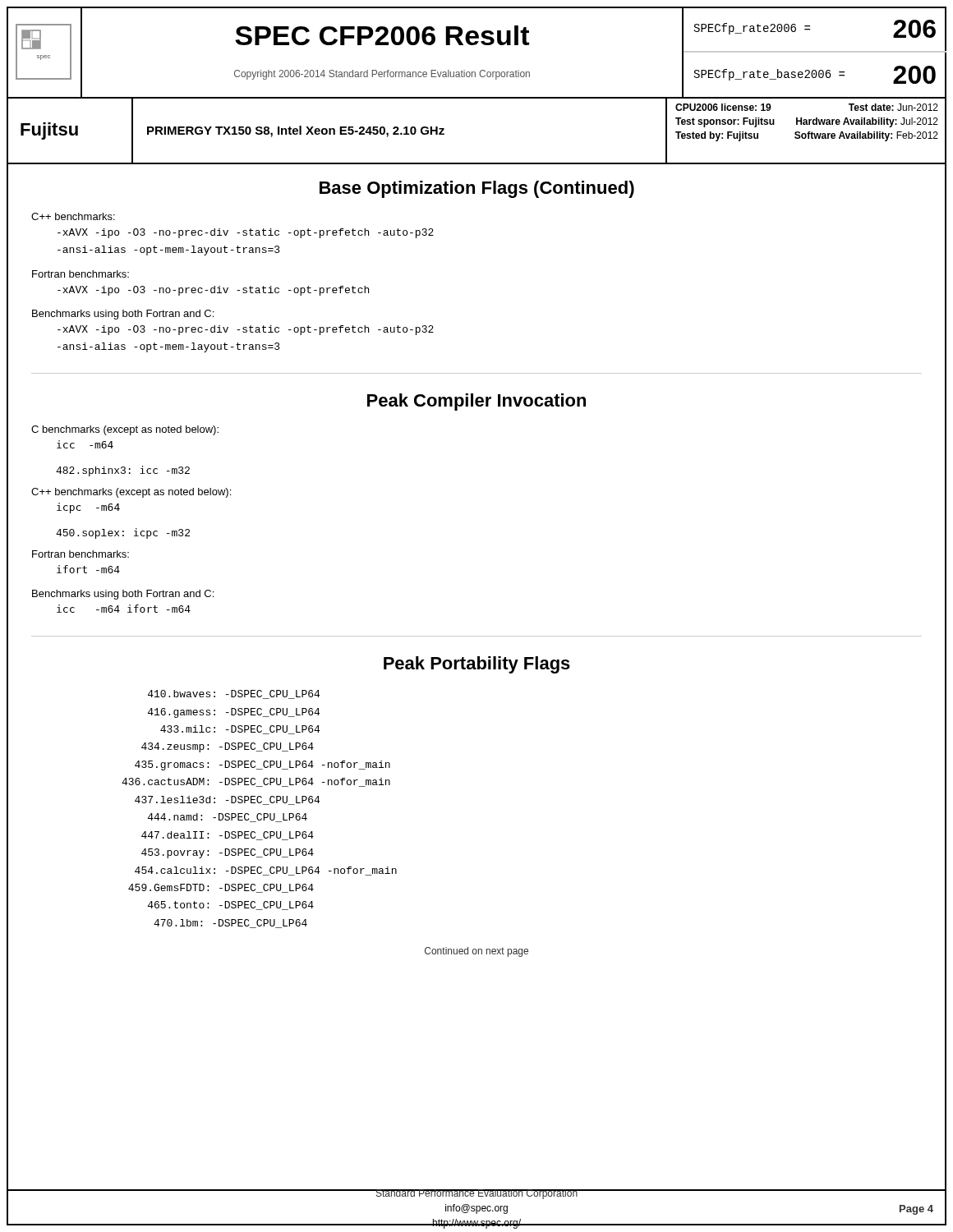The height and width of the screenshot is (1232, 953).
Task: Point to the passage starting "CPU2006 license: 19Test date: Jun-2012"
Action: pos(807,108)
